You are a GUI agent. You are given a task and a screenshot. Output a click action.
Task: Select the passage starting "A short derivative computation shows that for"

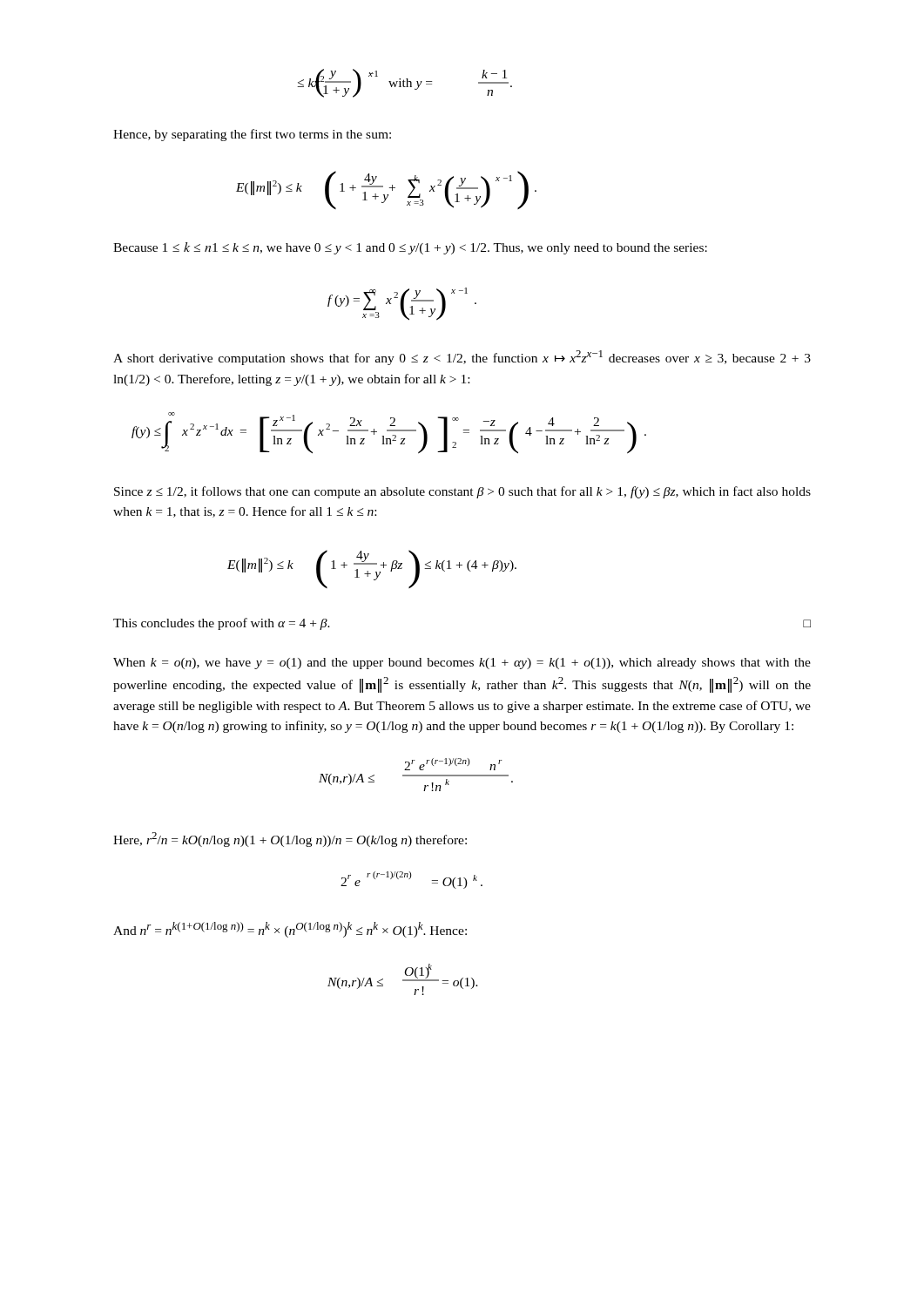coord(462,366)
